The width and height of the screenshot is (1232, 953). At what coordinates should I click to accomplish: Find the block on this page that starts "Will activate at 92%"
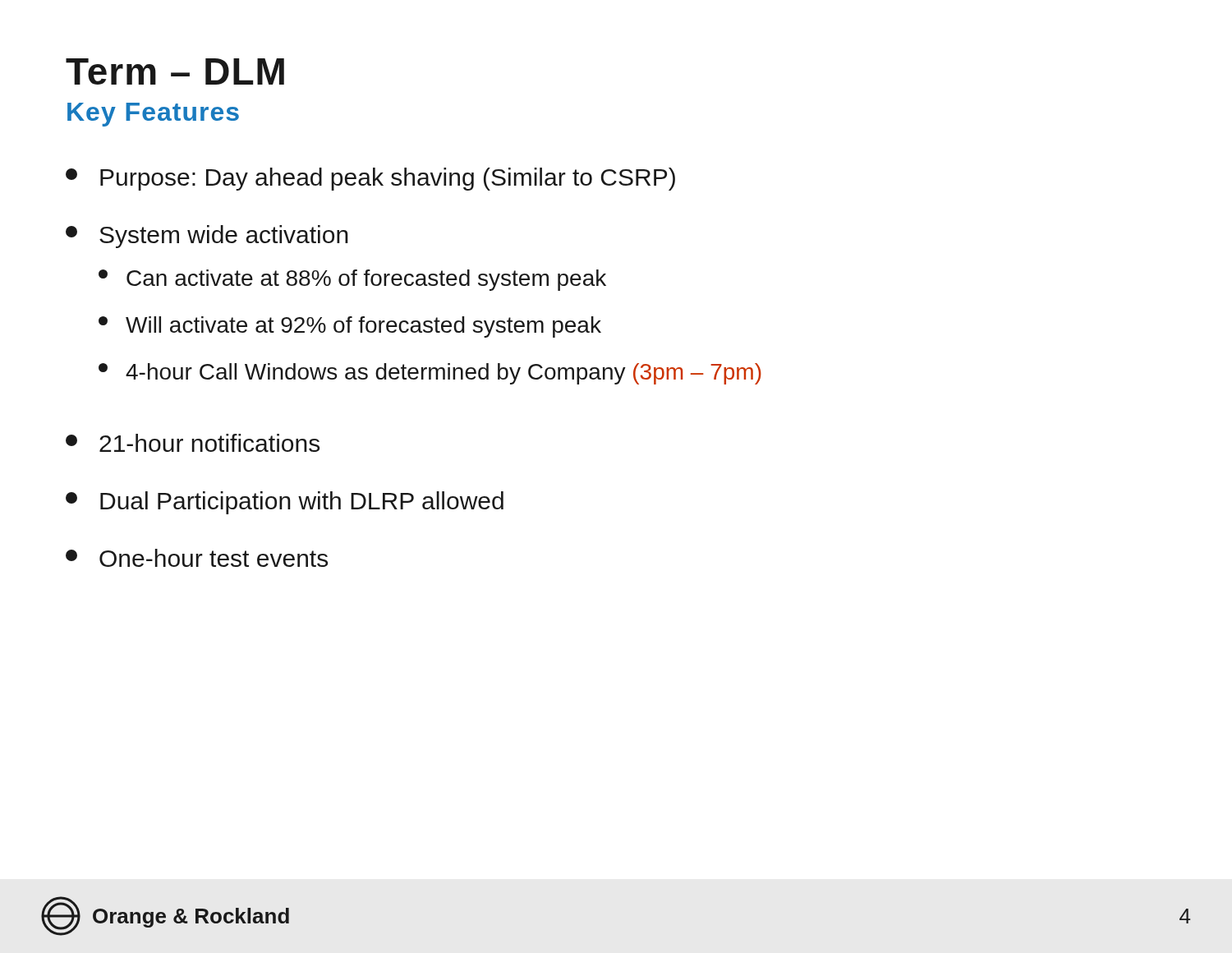[x=350, y=325]
